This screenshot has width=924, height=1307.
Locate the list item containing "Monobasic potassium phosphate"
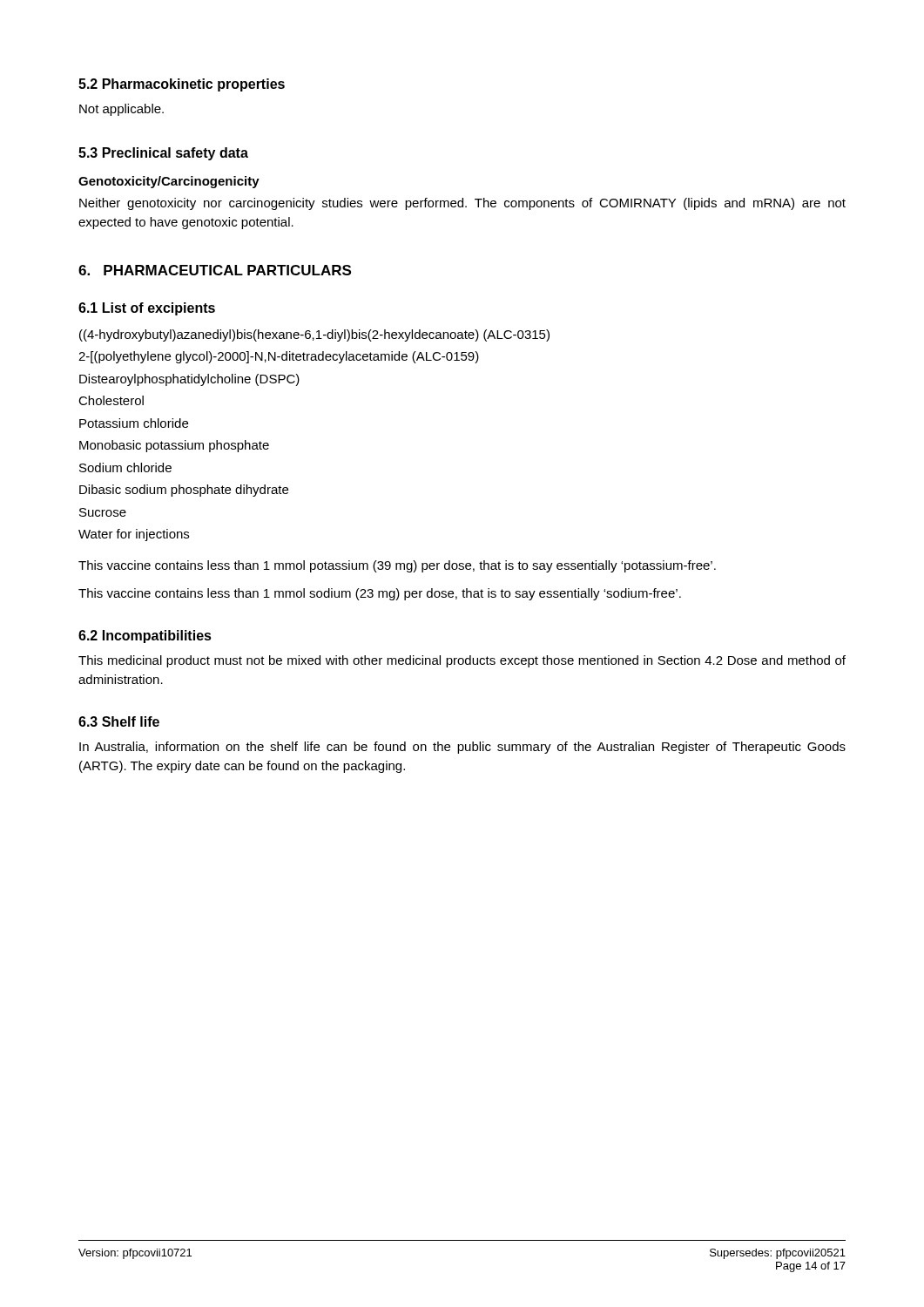[x=174, y=445]
